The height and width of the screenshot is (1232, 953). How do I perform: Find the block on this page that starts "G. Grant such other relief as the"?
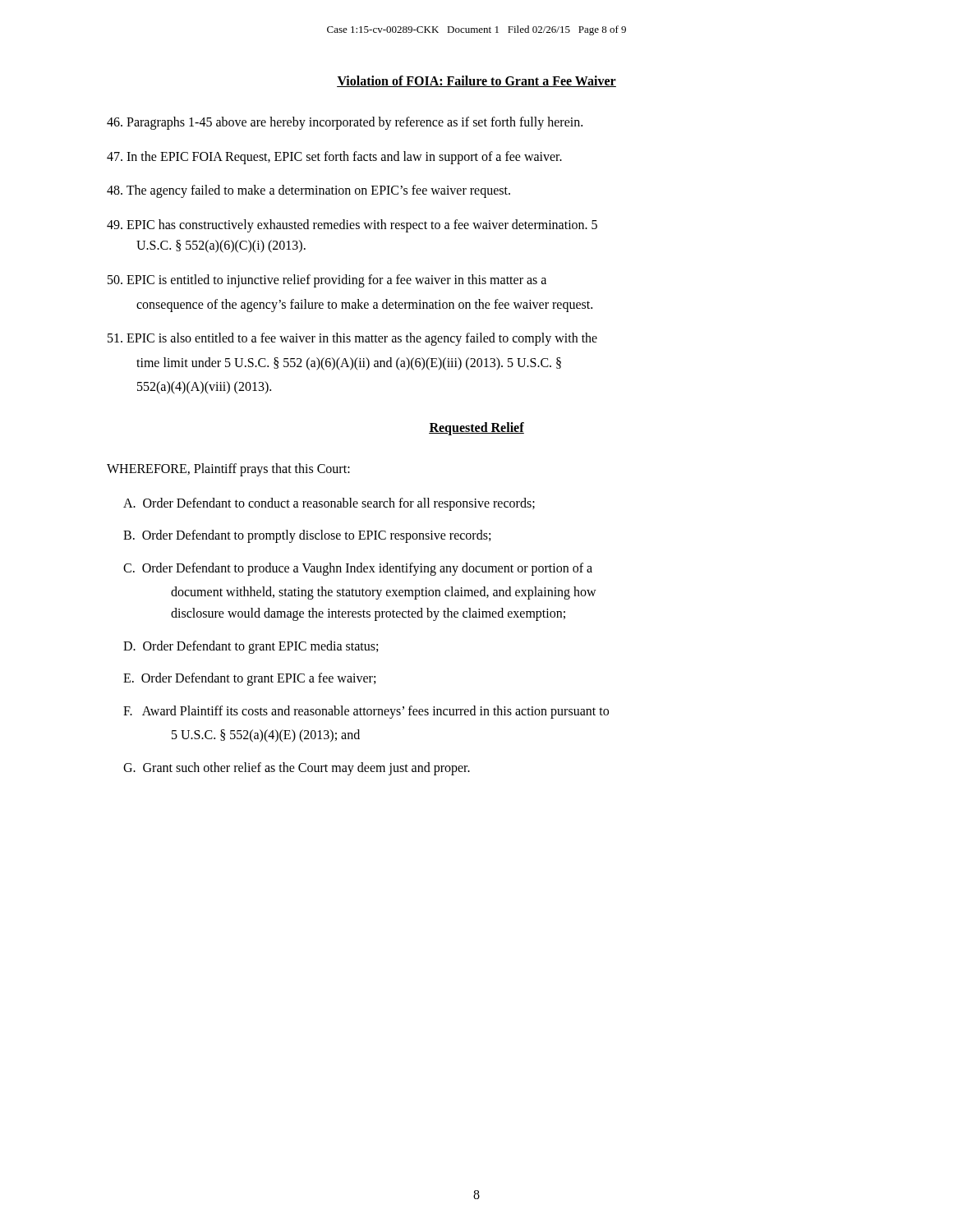pos(297,767)
